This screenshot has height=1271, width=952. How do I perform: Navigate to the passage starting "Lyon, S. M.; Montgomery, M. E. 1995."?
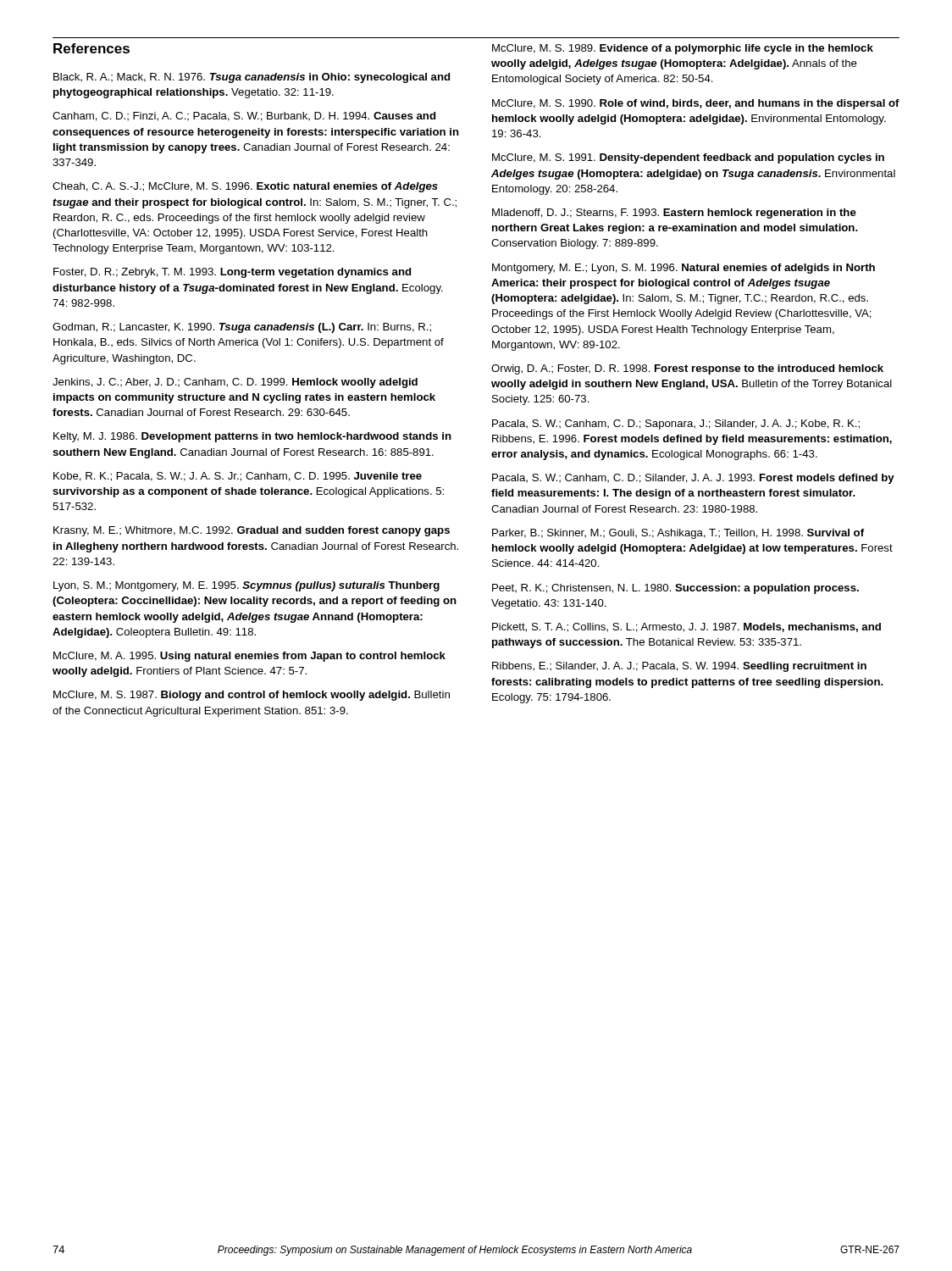(255, 608)
